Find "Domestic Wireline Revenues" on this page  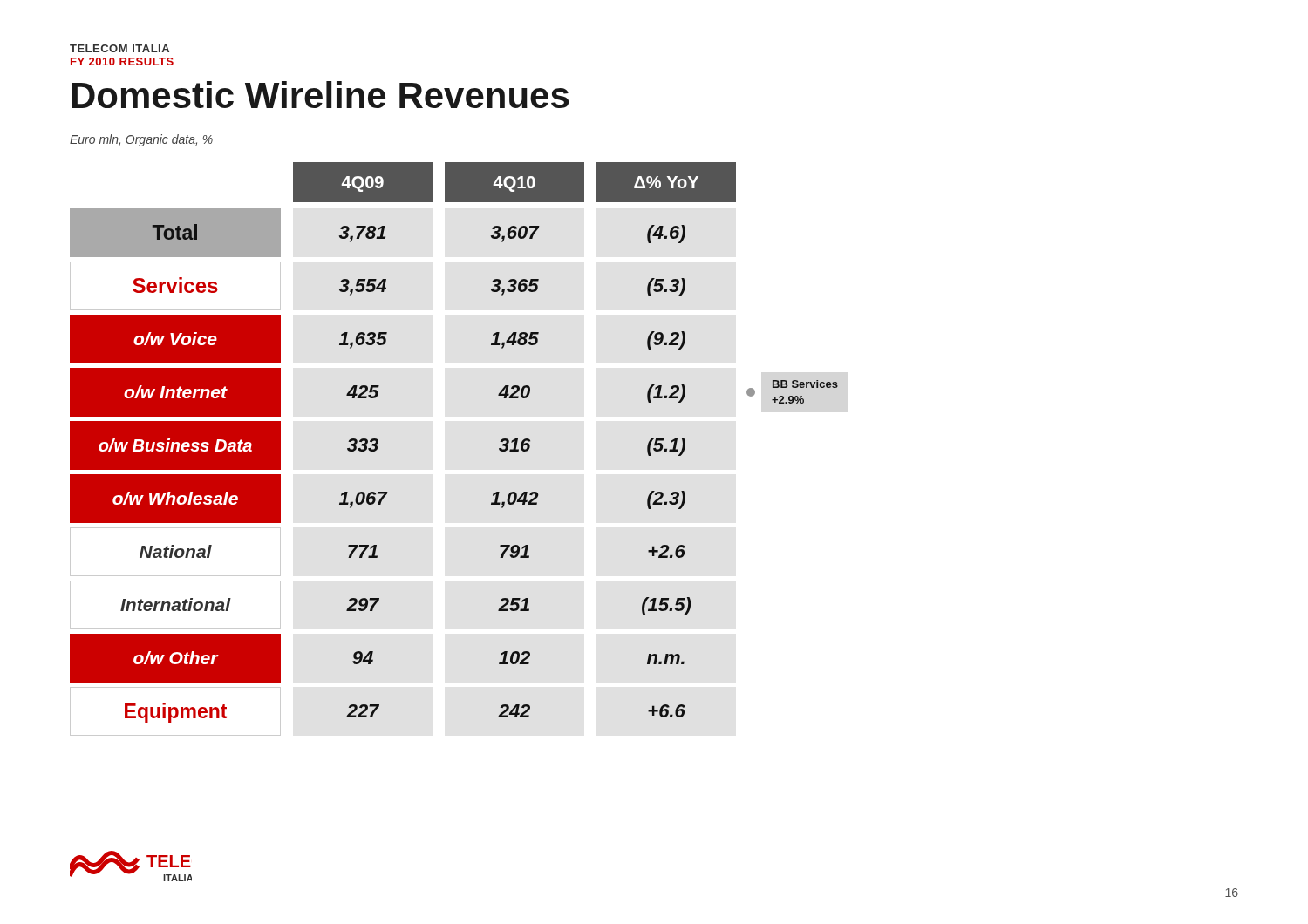320,95
